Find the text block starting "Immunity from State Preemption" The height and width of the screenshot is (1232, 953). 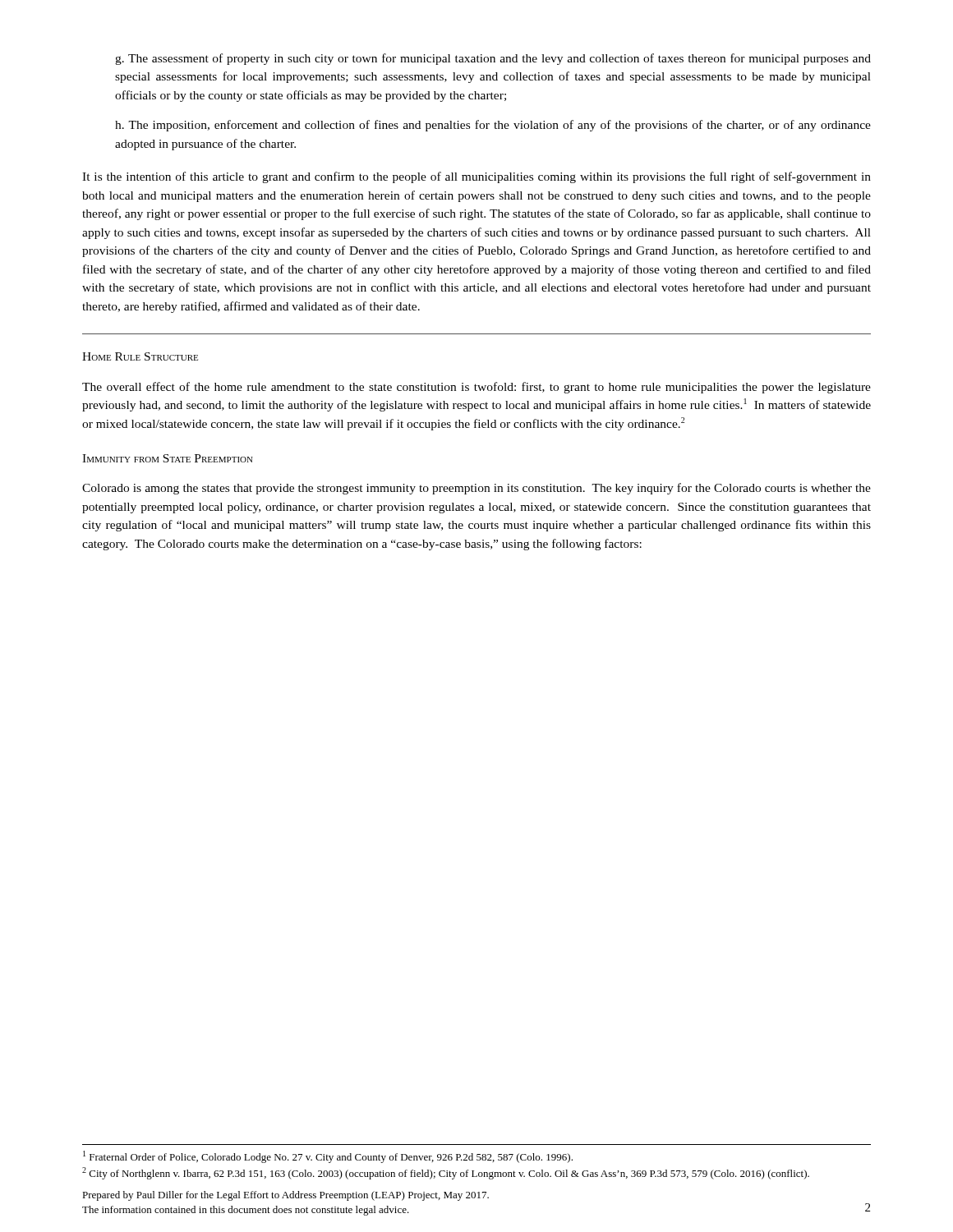168,458
